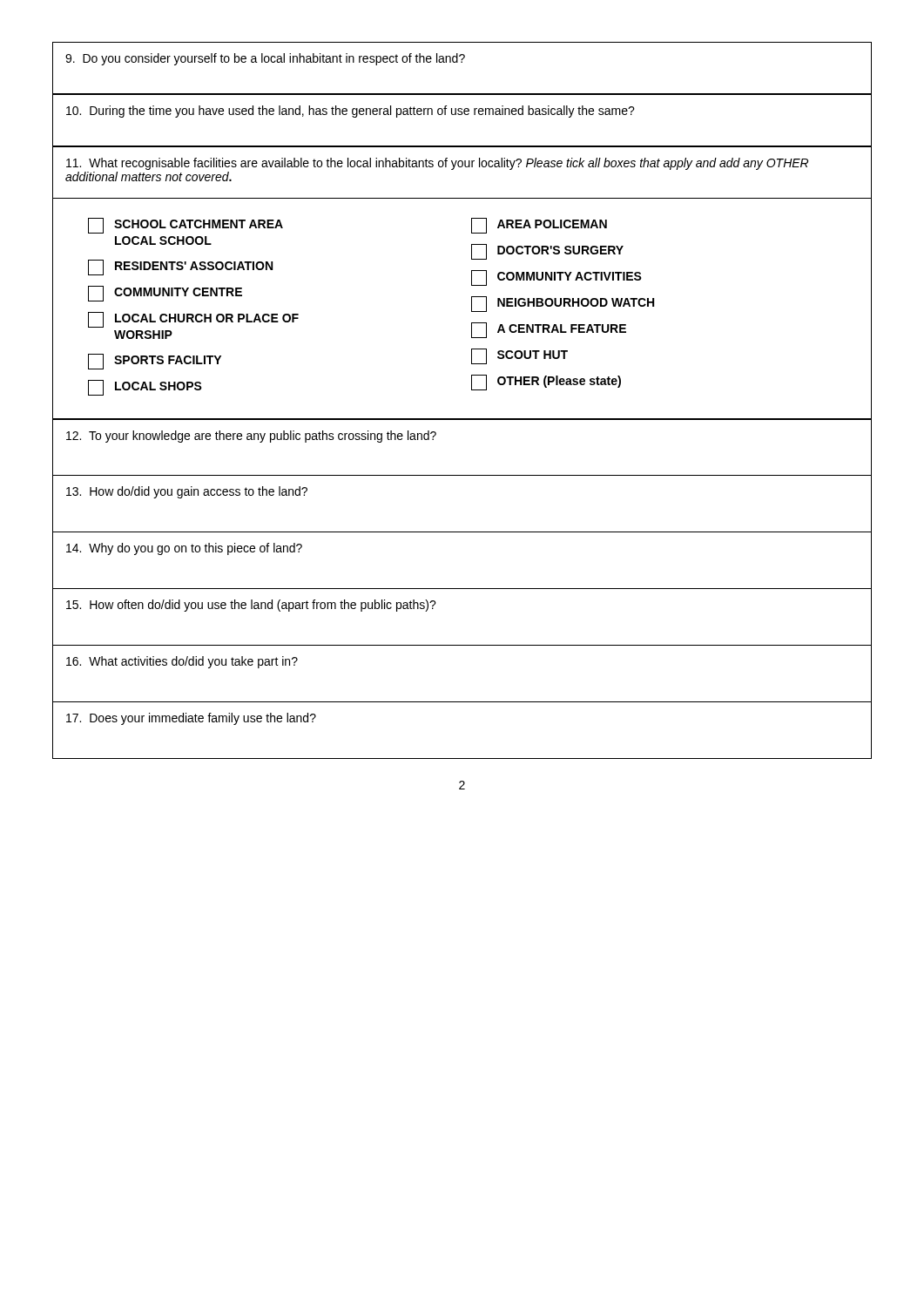The height and width of the screenshot is (1307, 924).
Task: Where is the passage that starts "Do you consider yourself to"?
Action: pos(265,58)
